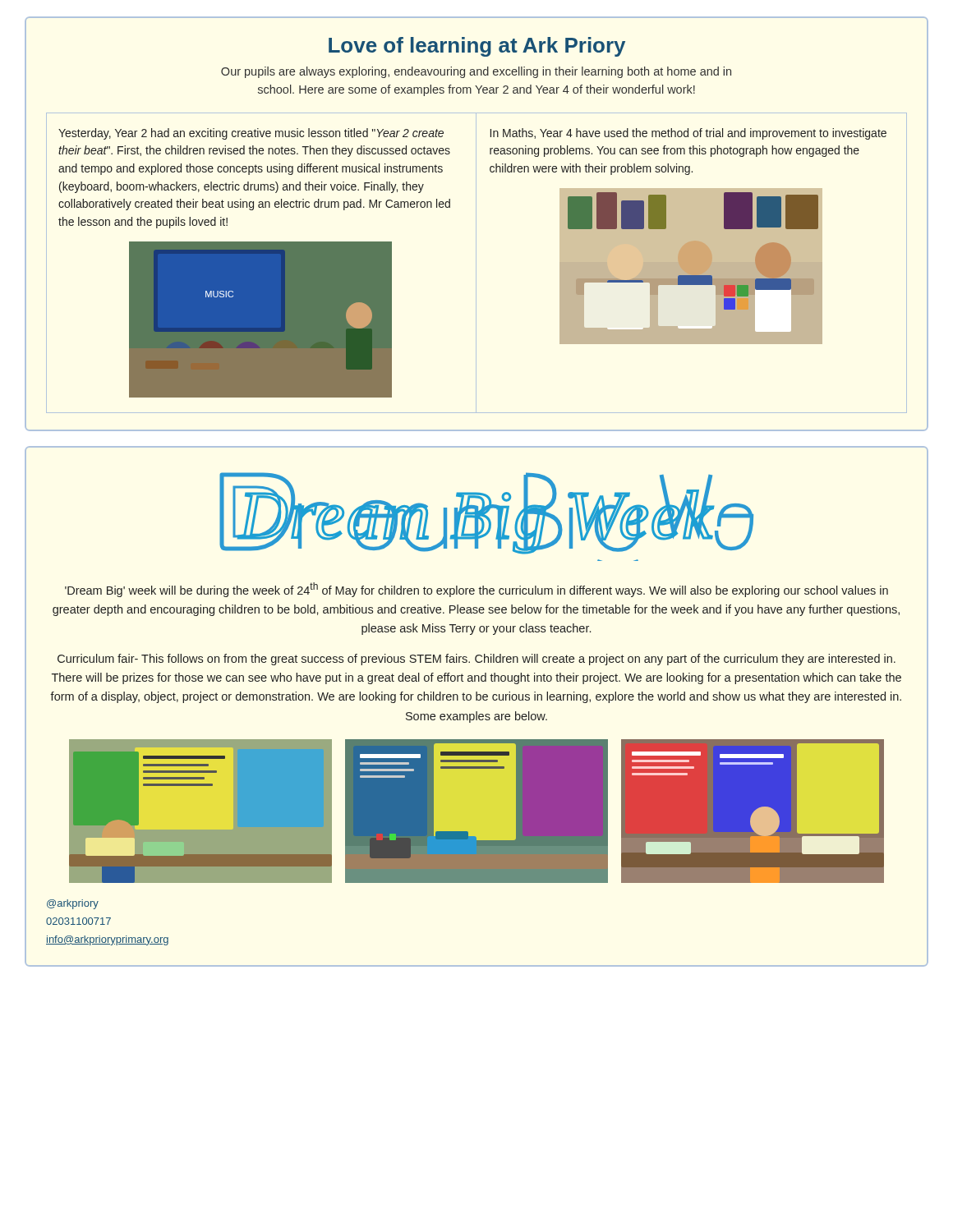Find the illustration
The height and width of the screenshot is (1232, 953).
[476, 513]
